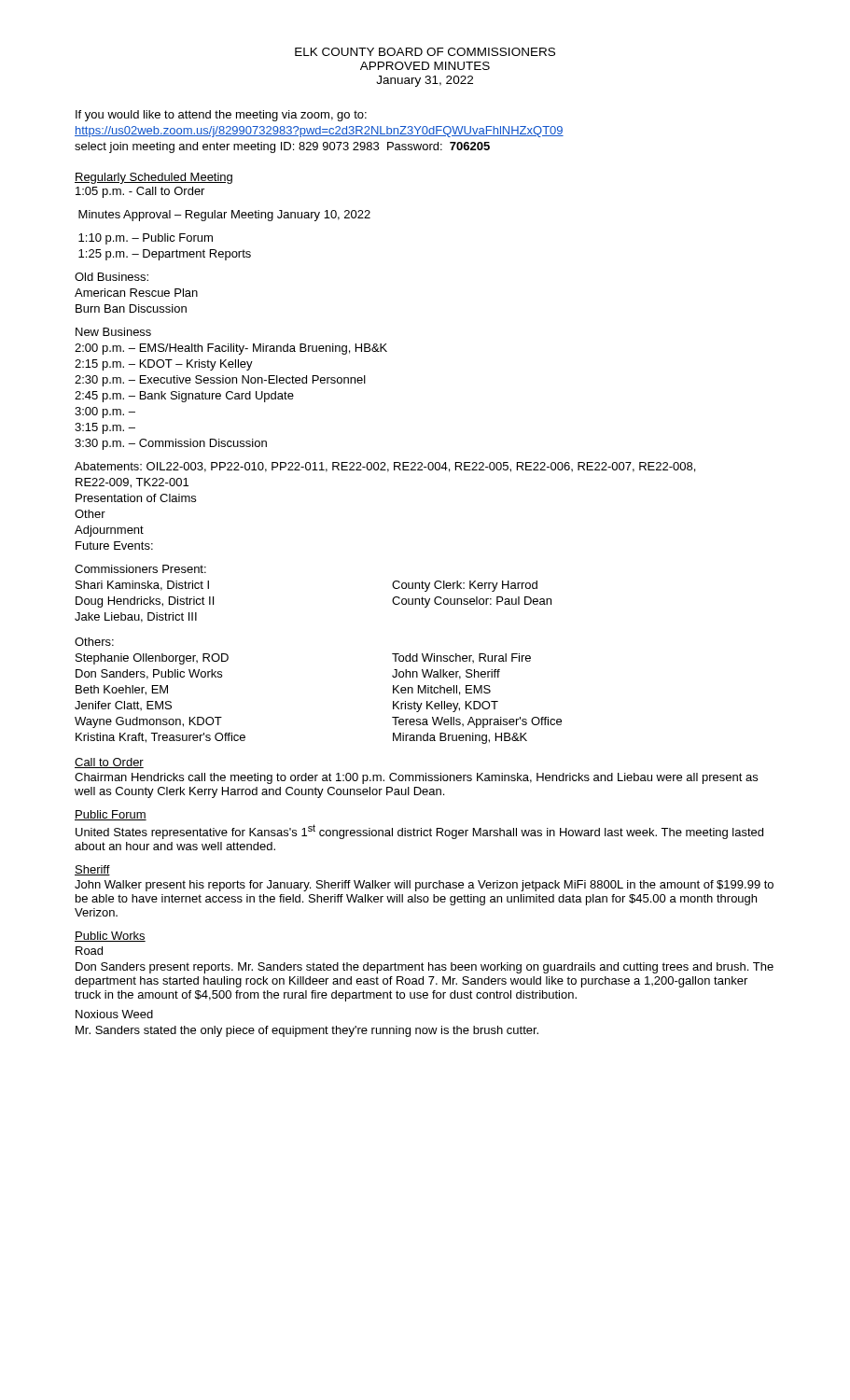The width and height of the screenshot is (850, 1400).
Task: Find the text block containing "Abatements: OIL22-003, PP22-010, PP22-011, RE22-002, RE22-004,"
Action: point(385,467)
